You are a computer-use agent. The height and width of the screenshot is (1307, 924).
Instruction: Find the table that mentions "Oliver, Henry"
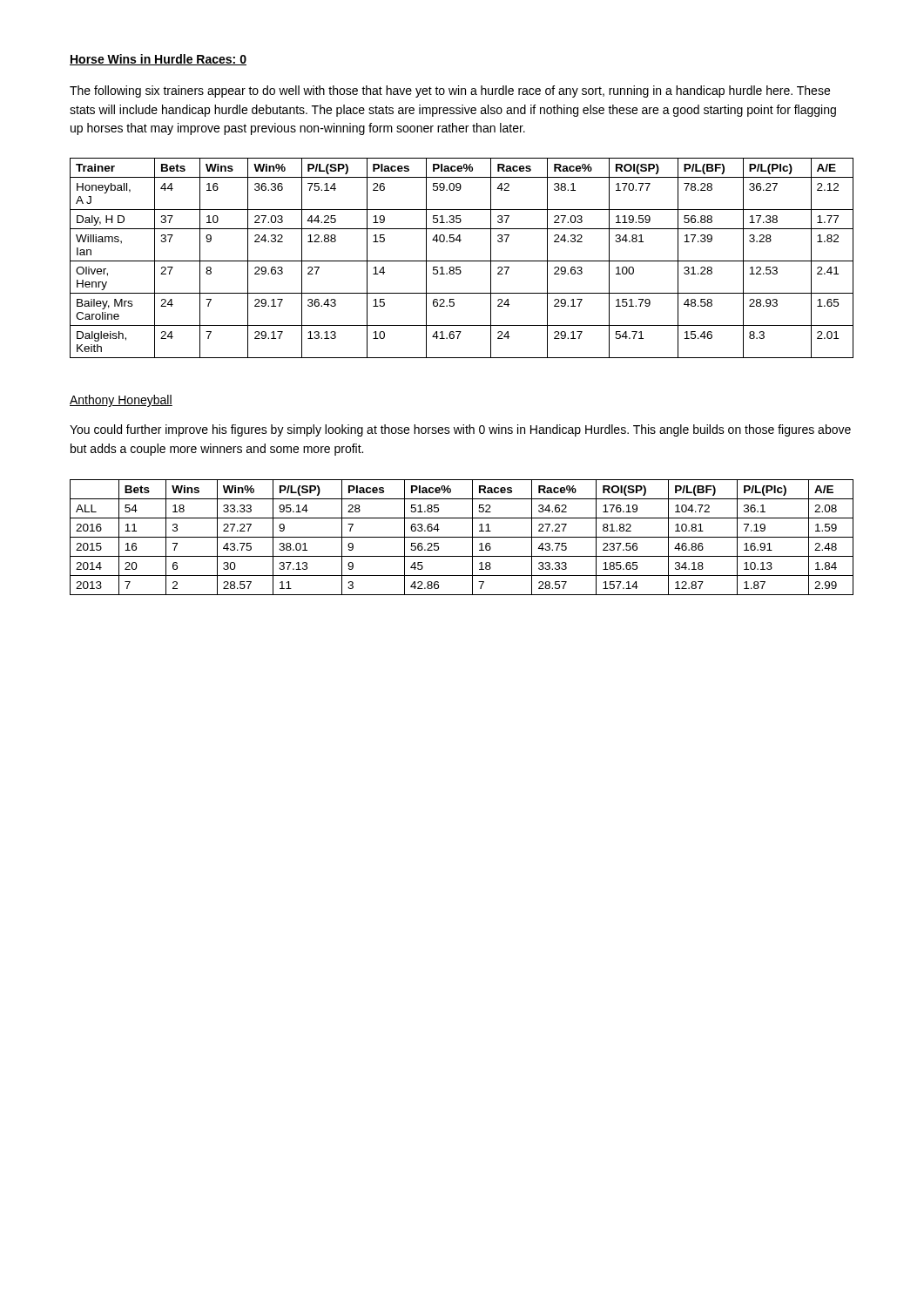tap(462, 258)
